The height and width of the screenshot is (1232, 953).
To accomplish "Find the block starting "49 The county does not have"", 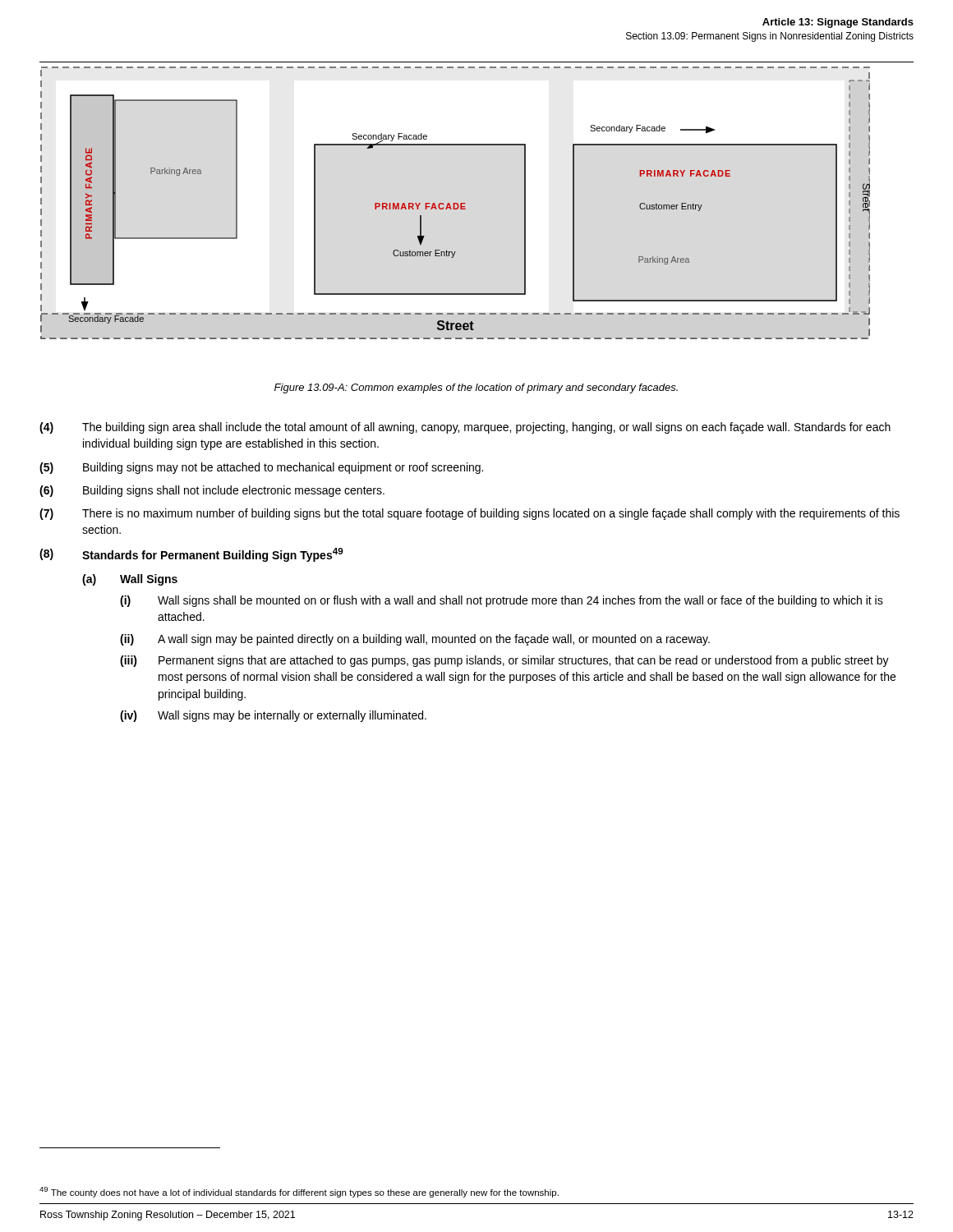I will (476, 1191).
